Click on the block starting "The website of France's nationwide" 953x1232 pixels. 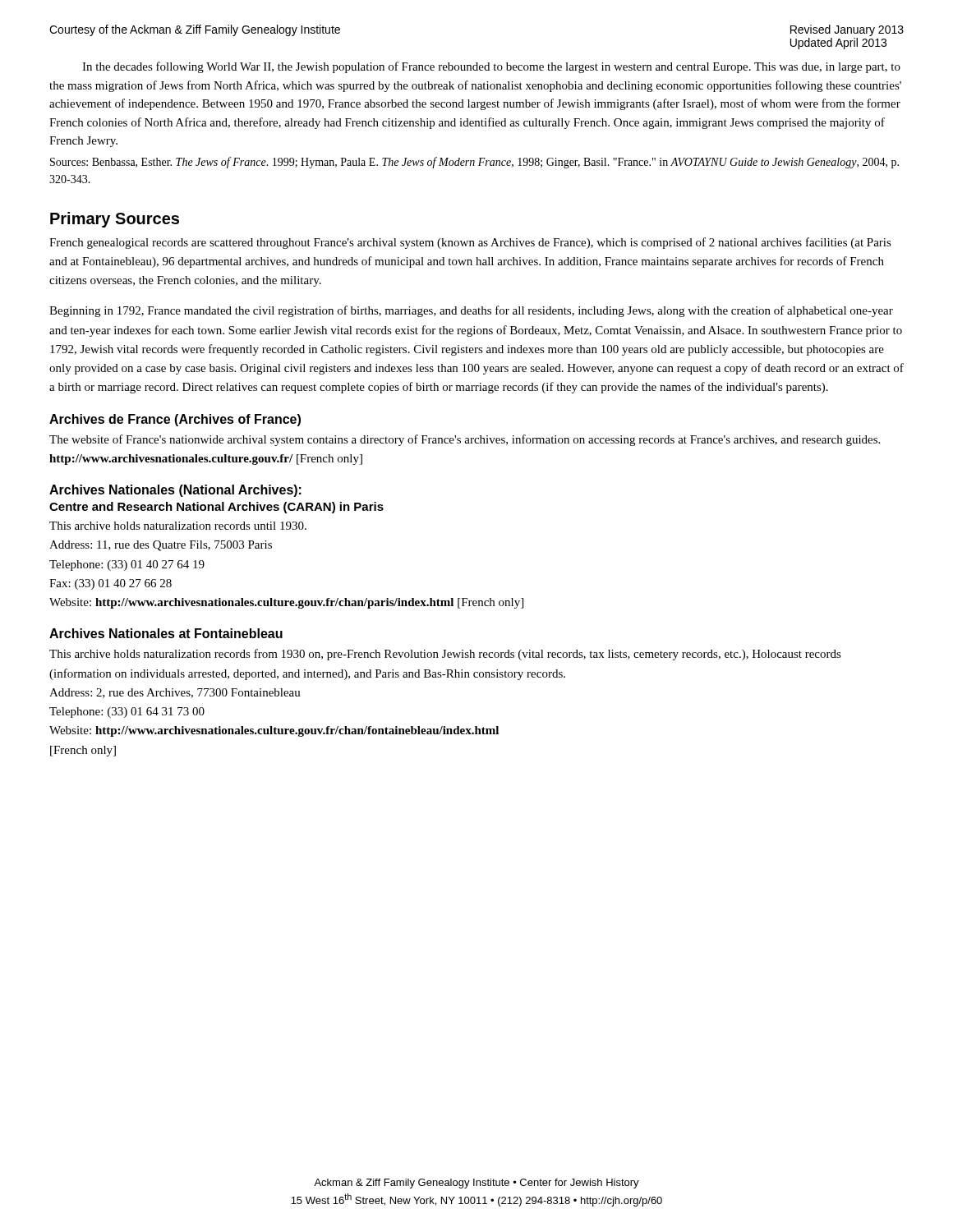[465, 449]
